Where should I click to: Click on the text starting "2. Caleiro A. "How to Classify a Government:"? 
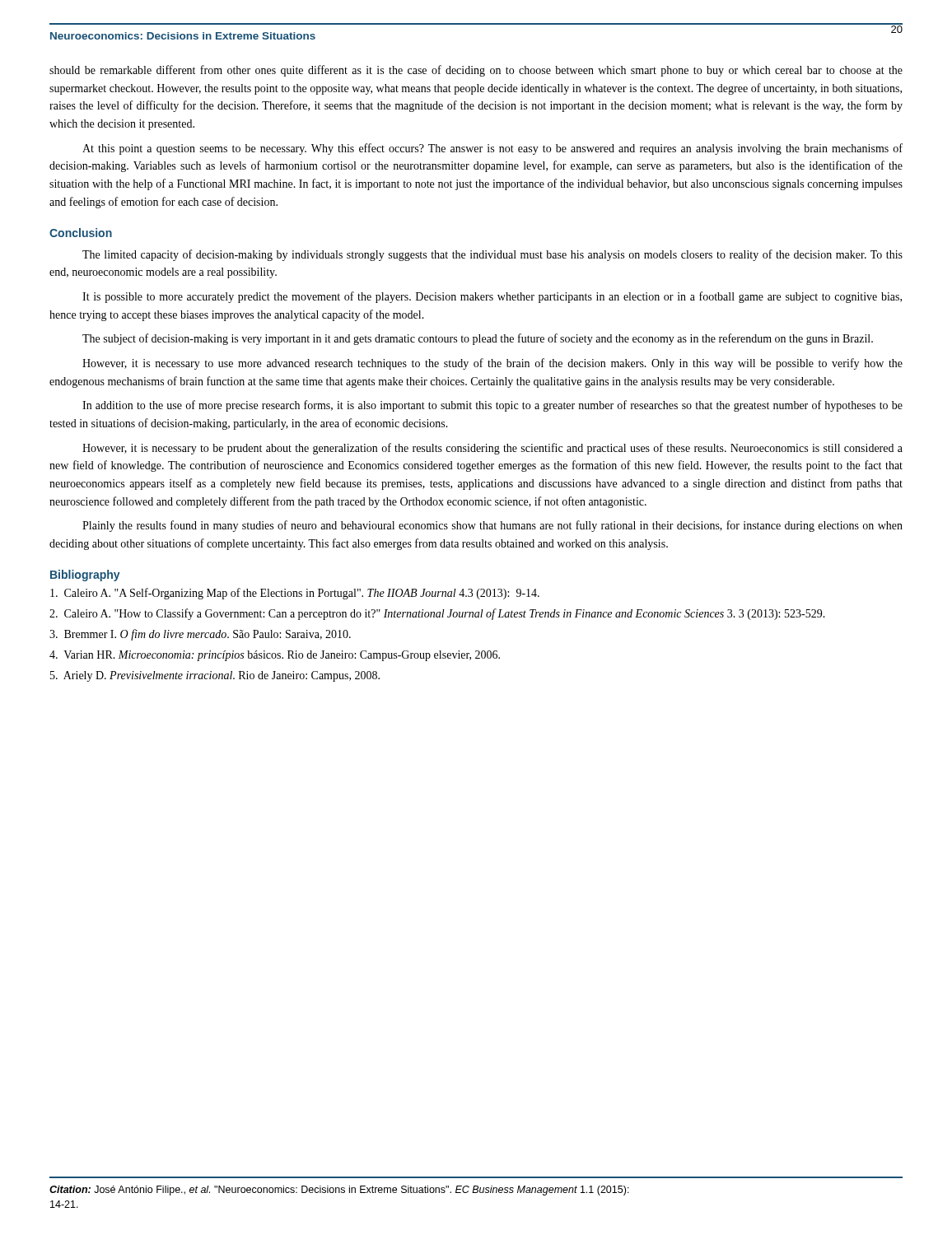pyautogui.click(x=437, y=614)
